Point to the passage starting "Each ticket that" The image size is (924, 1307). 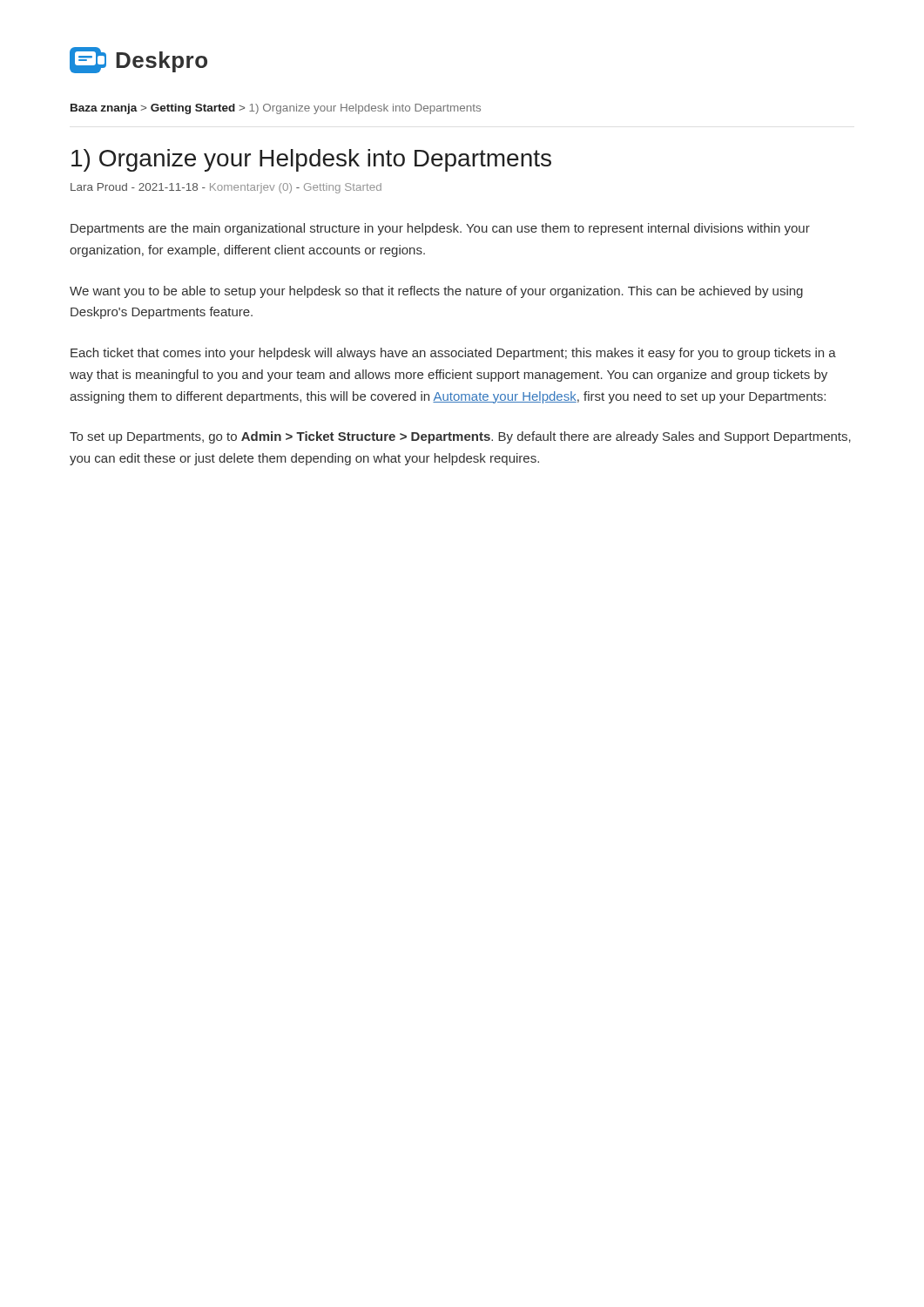(x=462, y=375)
